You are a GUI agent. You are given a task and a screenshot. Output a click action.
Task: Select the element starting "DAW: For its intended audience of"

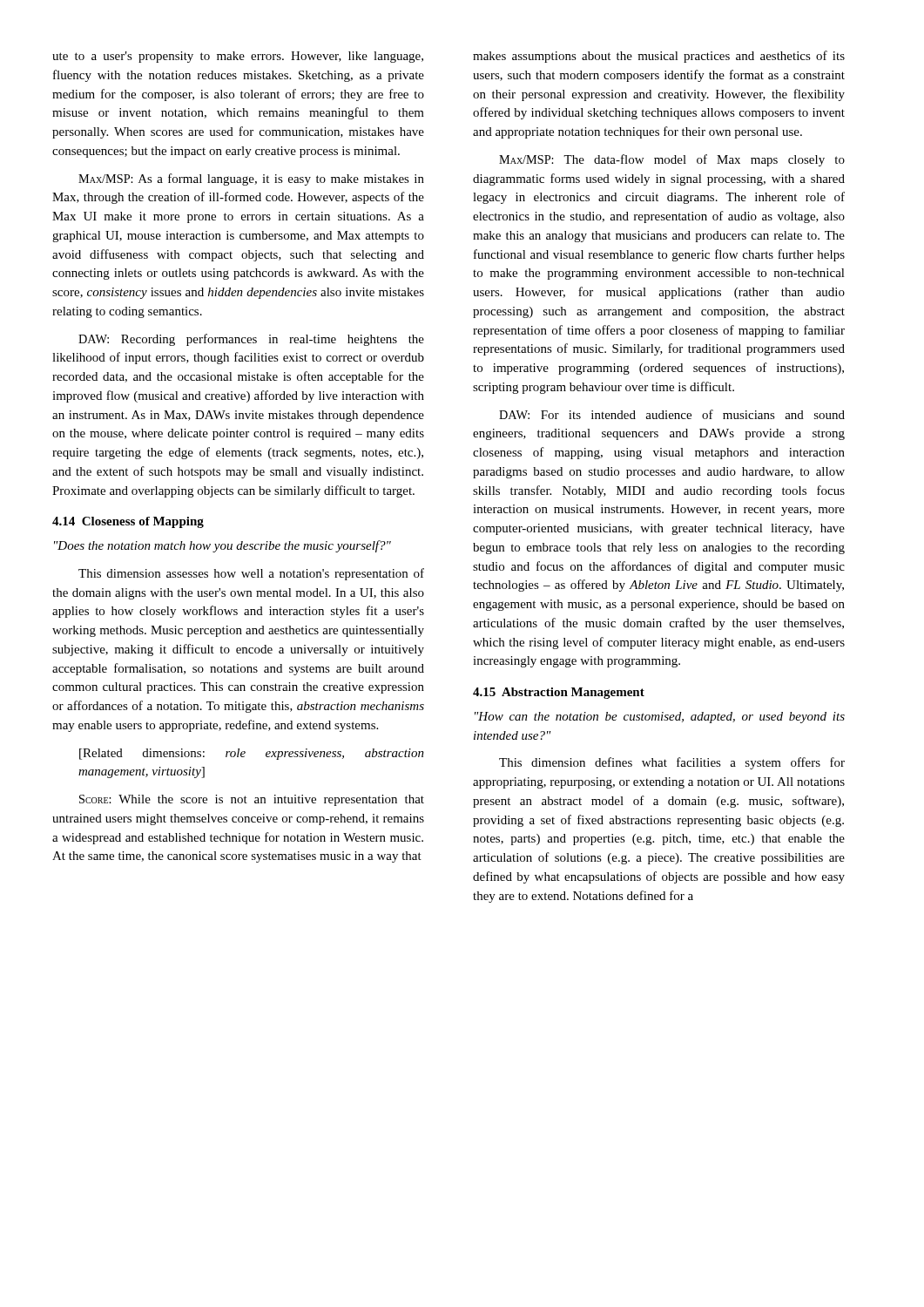click(659, 538)
